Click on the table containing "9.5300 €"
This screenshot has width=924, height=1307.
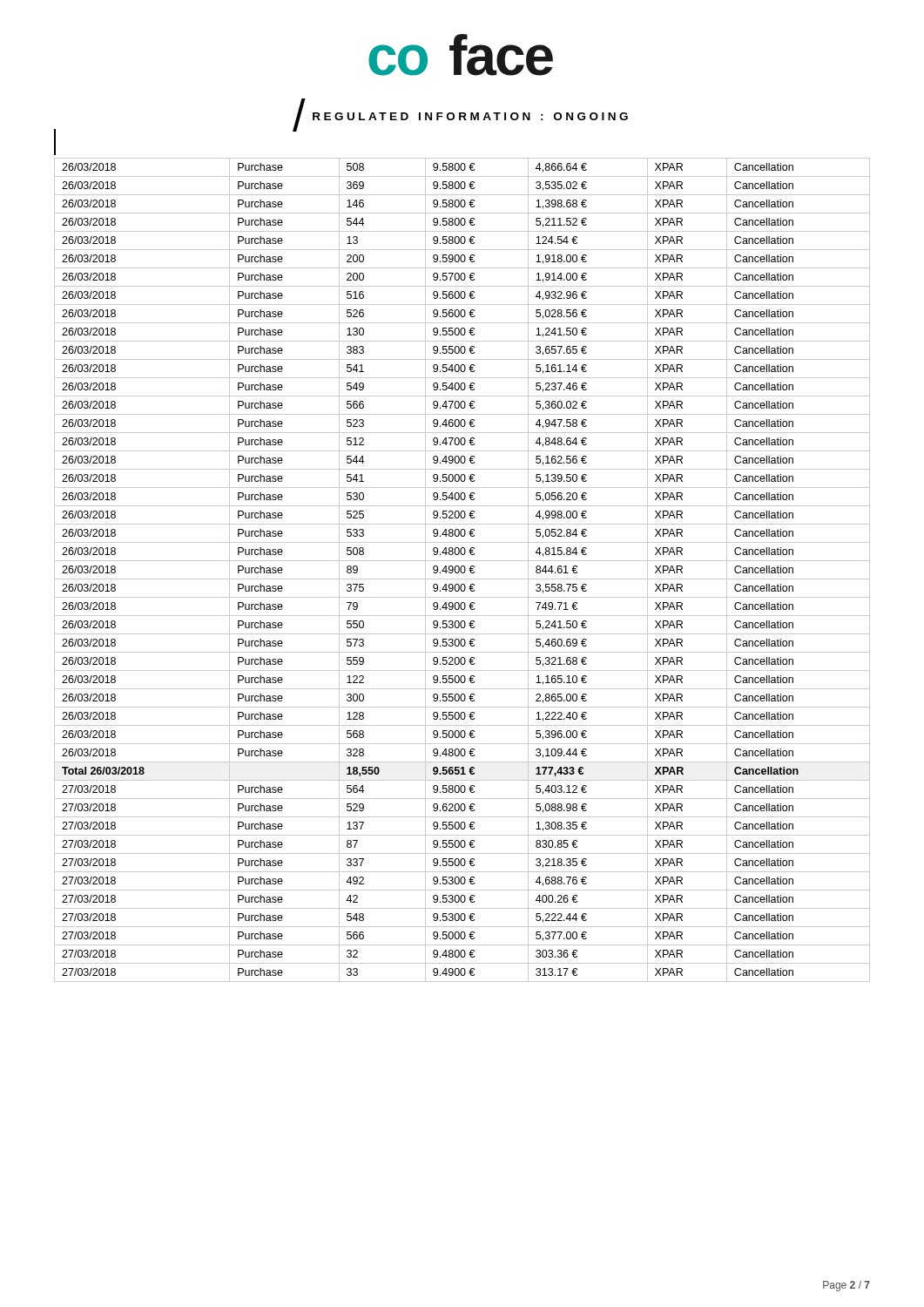tap(462, 570)
